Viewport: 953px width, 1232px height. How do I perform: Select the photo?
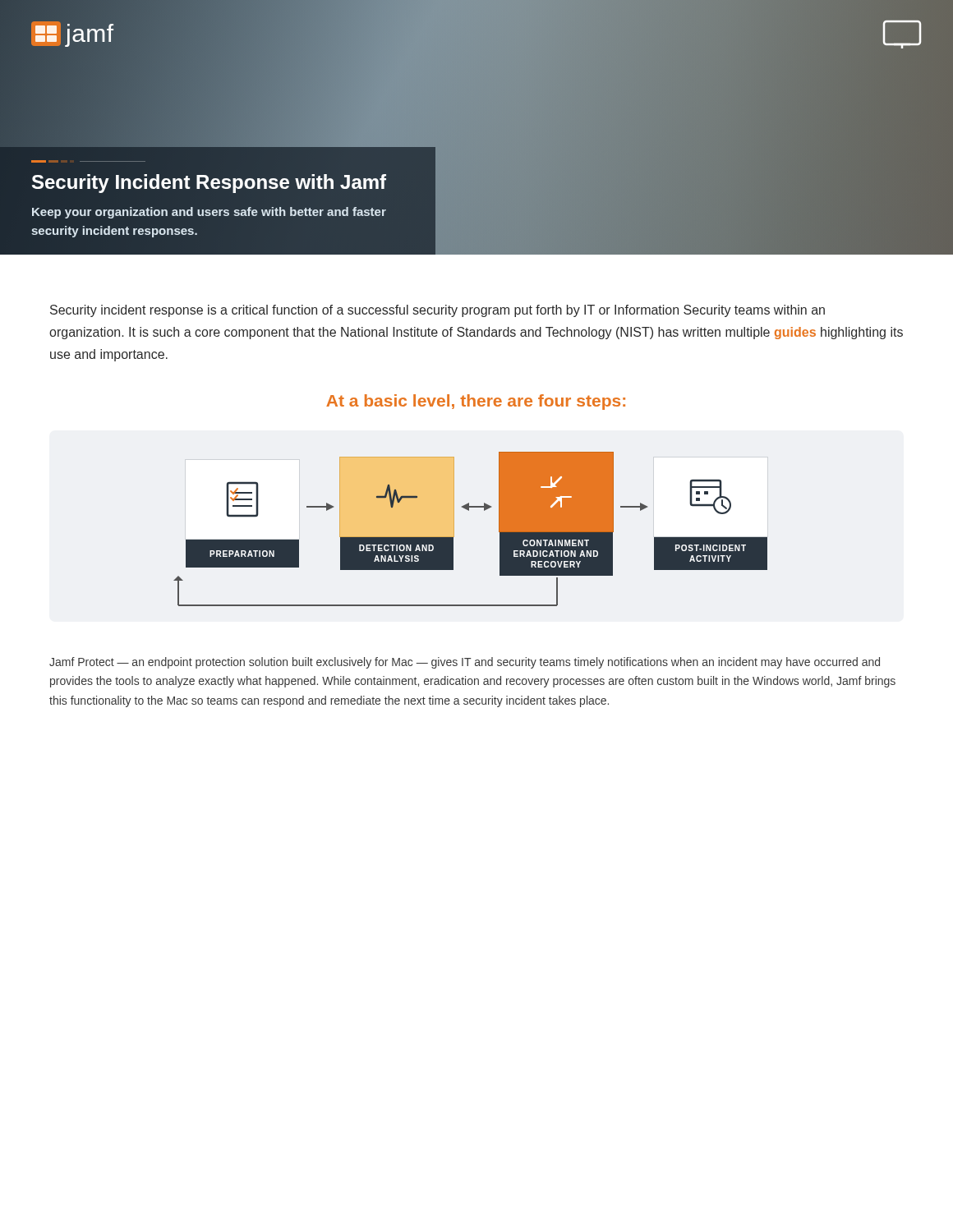[x=476, y=127]
